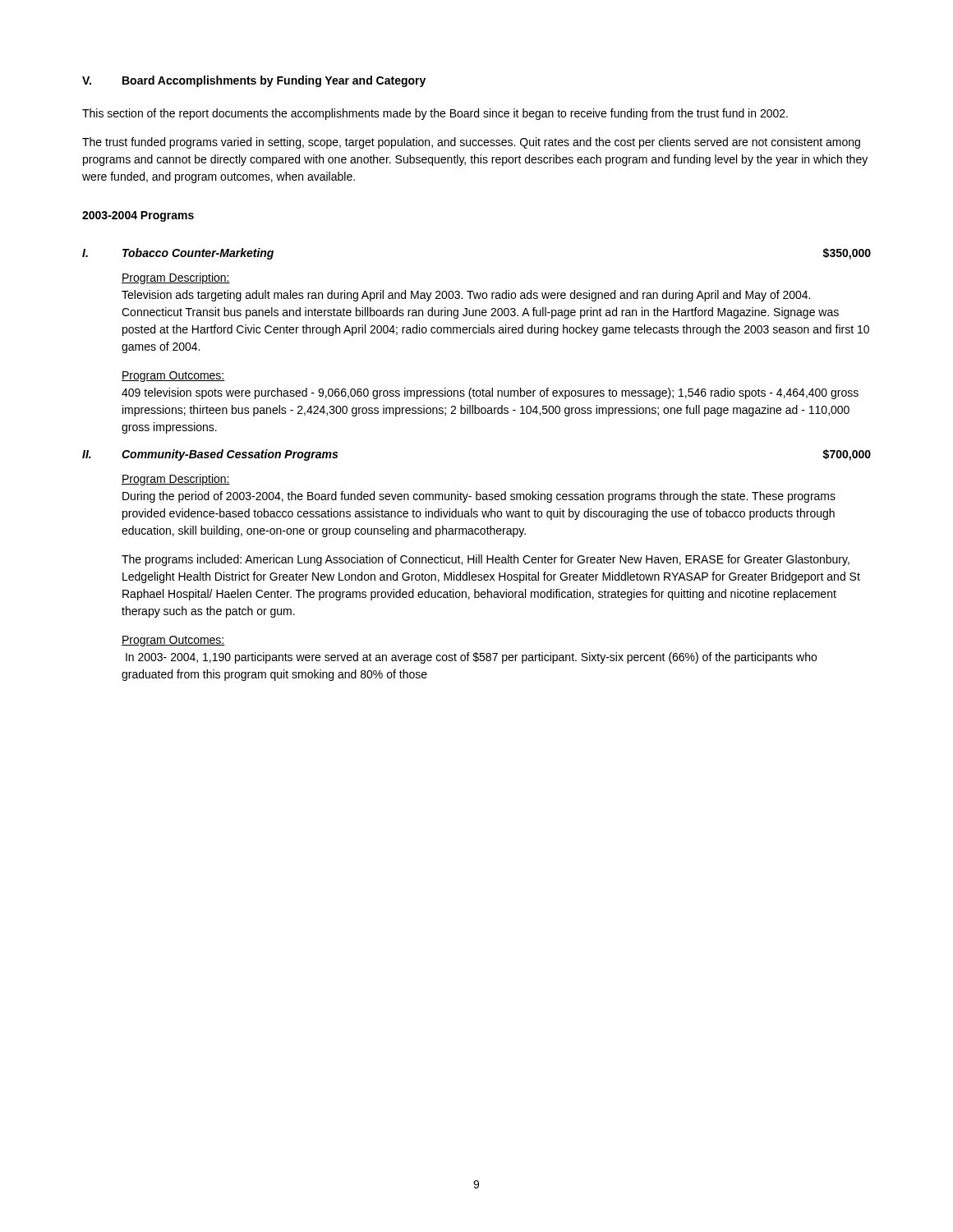Click the section header that begins "V. Board Accomplishments by Funding"
This screenshot has width=953, height=1232.
[254, 81]
